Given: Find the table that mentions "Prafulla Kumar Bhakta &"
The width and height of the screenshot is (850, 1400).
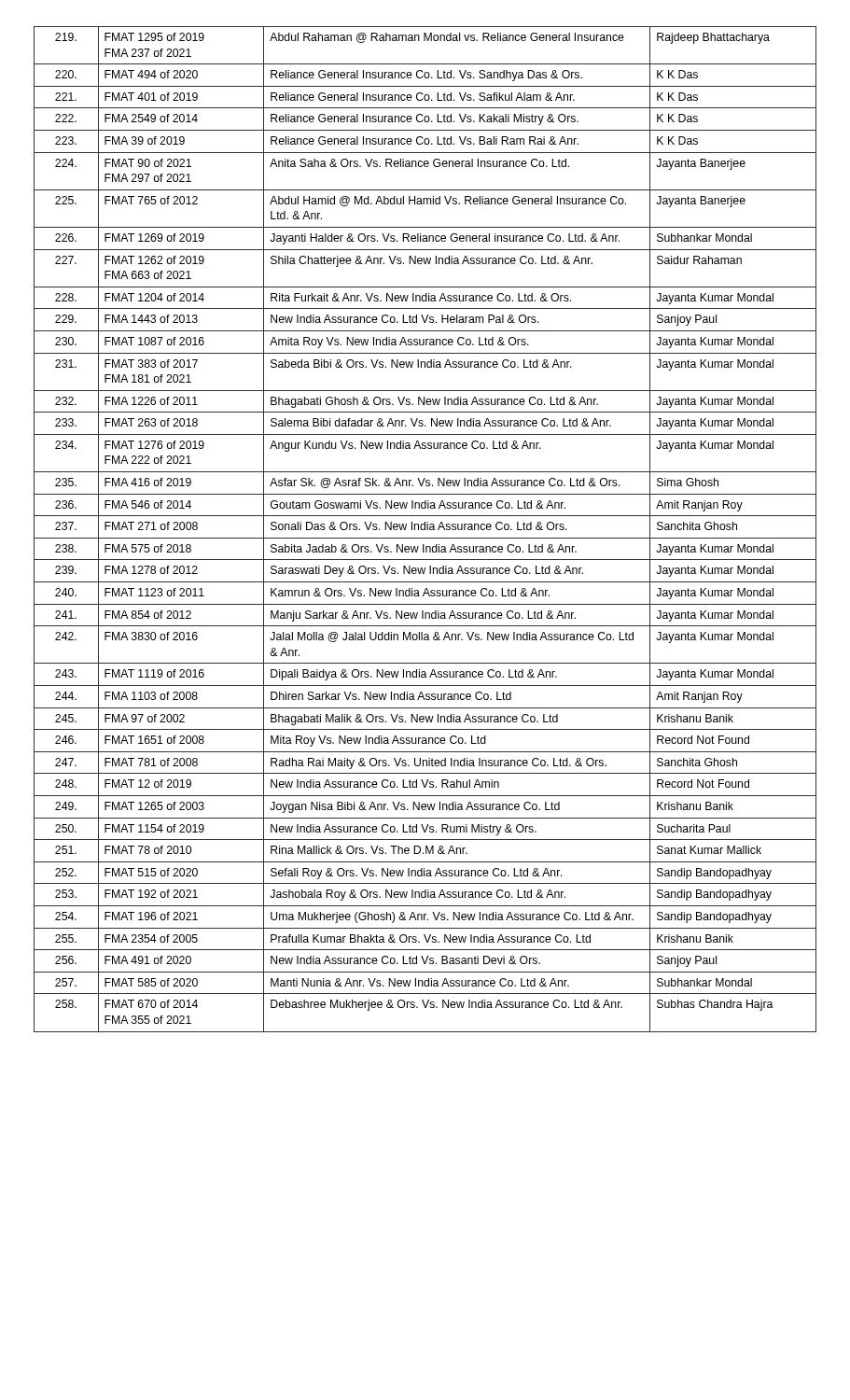Looking at the screenshot, I should 425,529.
